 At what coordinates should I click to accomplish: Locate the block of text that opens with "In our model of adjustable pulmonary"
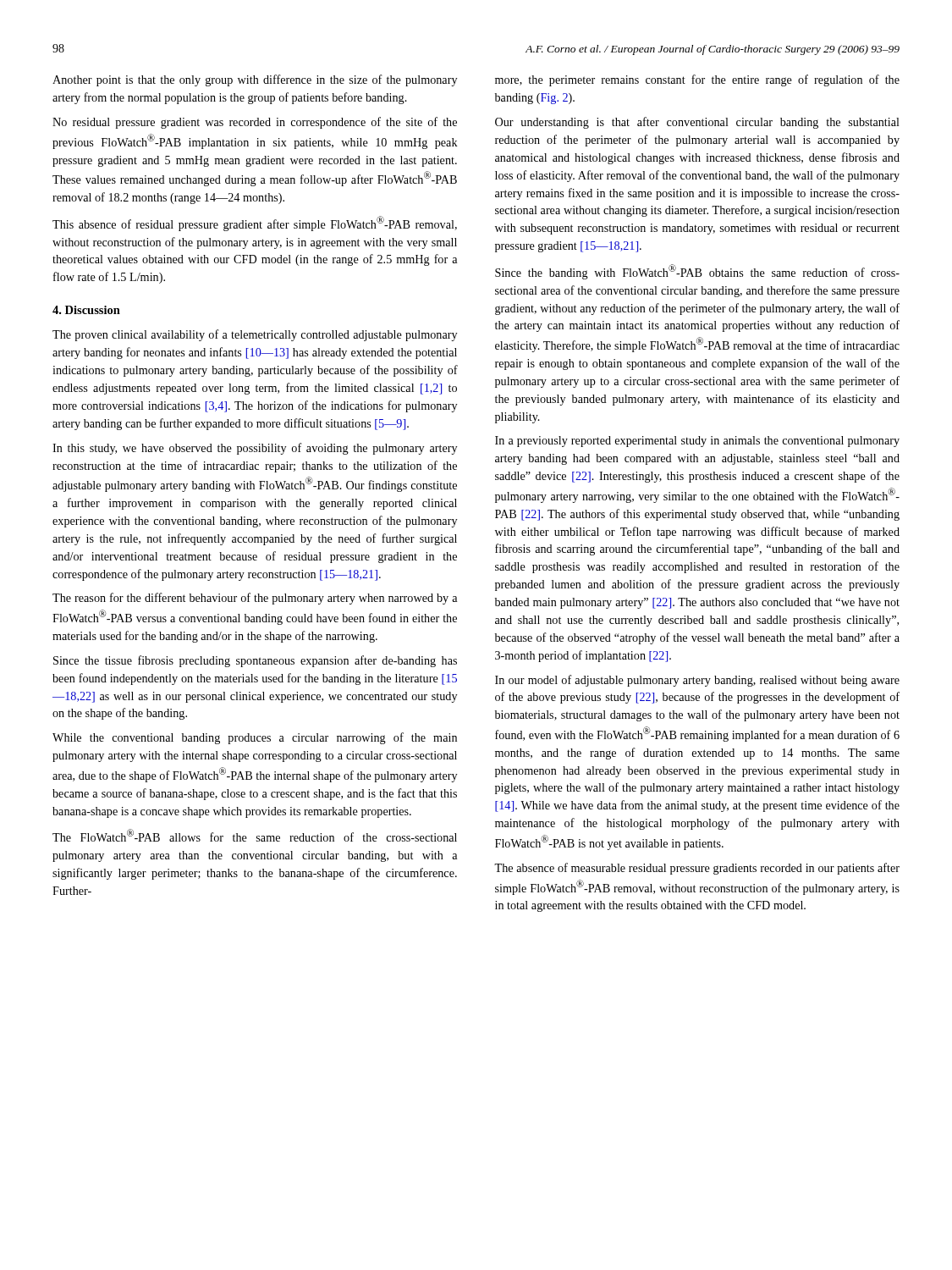(697, 762)
